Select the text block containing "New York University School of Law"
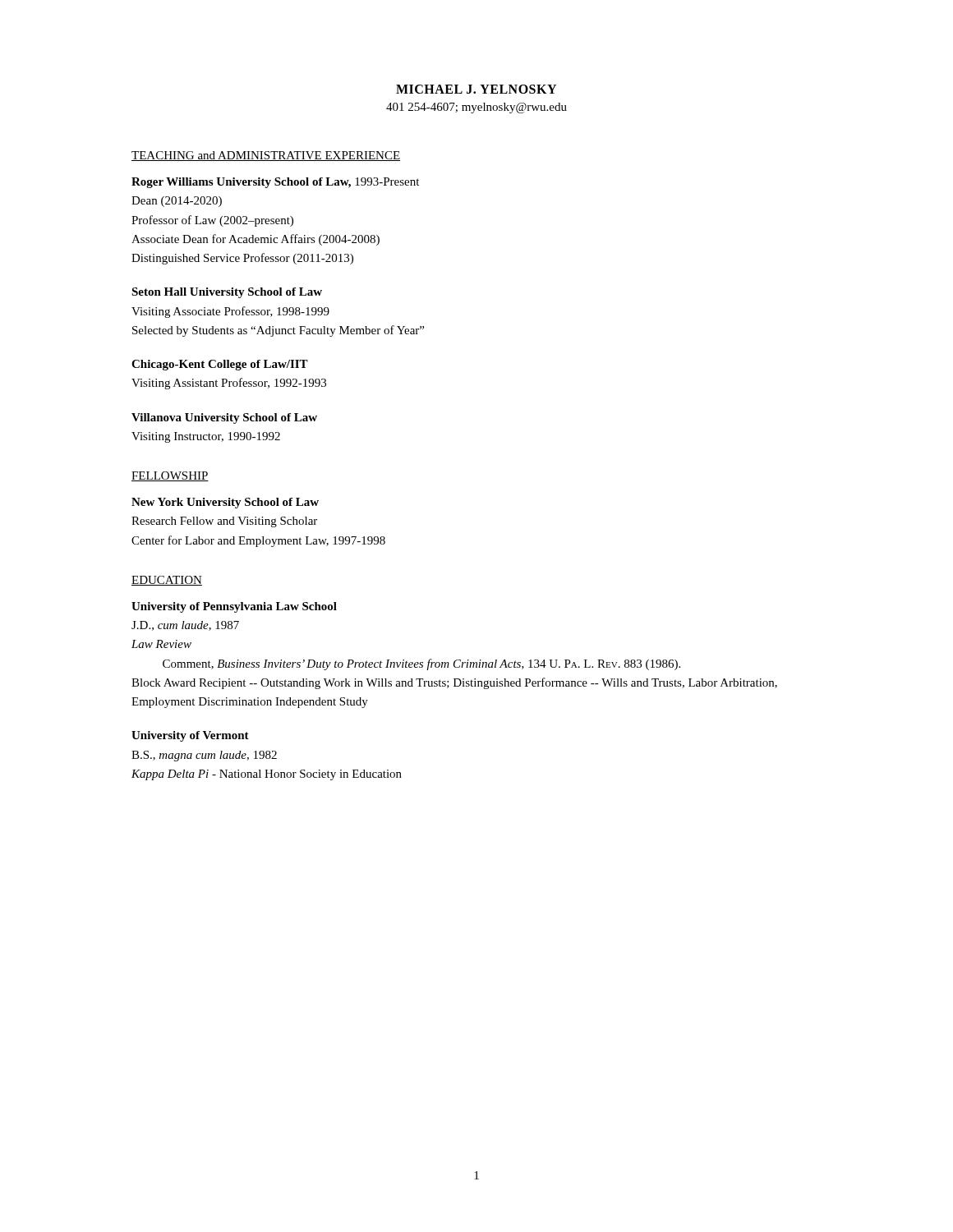The height and width of the screenshot is (1232, 953). click(225, 503)
